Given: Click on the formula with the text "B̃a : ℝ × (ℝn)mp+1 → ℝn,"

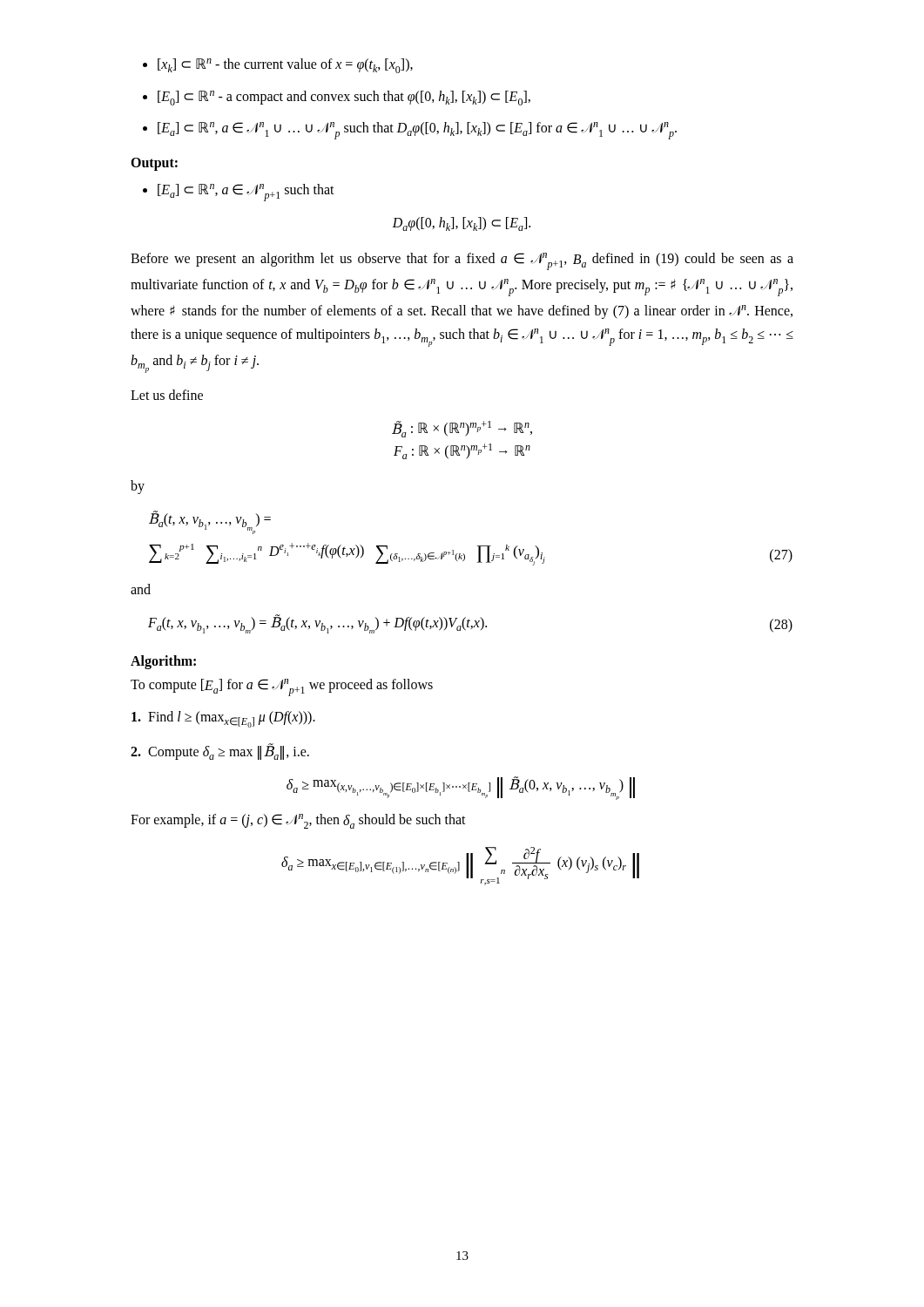Looking at the screenshot, I should click(462, 440).
